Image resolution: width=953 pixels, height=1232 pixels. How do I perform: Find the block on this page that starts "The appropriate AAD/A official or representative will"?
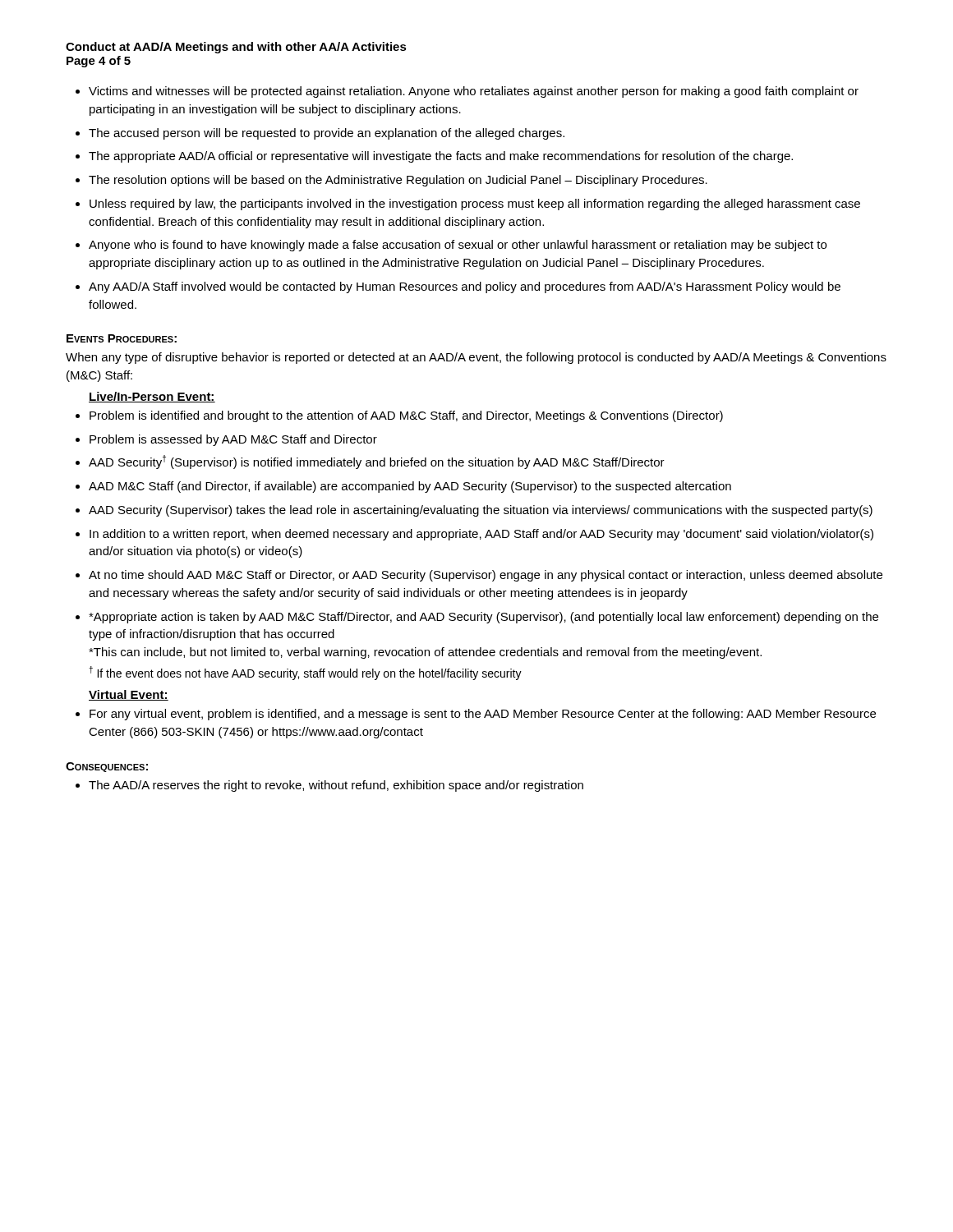(x=441, y=156)
